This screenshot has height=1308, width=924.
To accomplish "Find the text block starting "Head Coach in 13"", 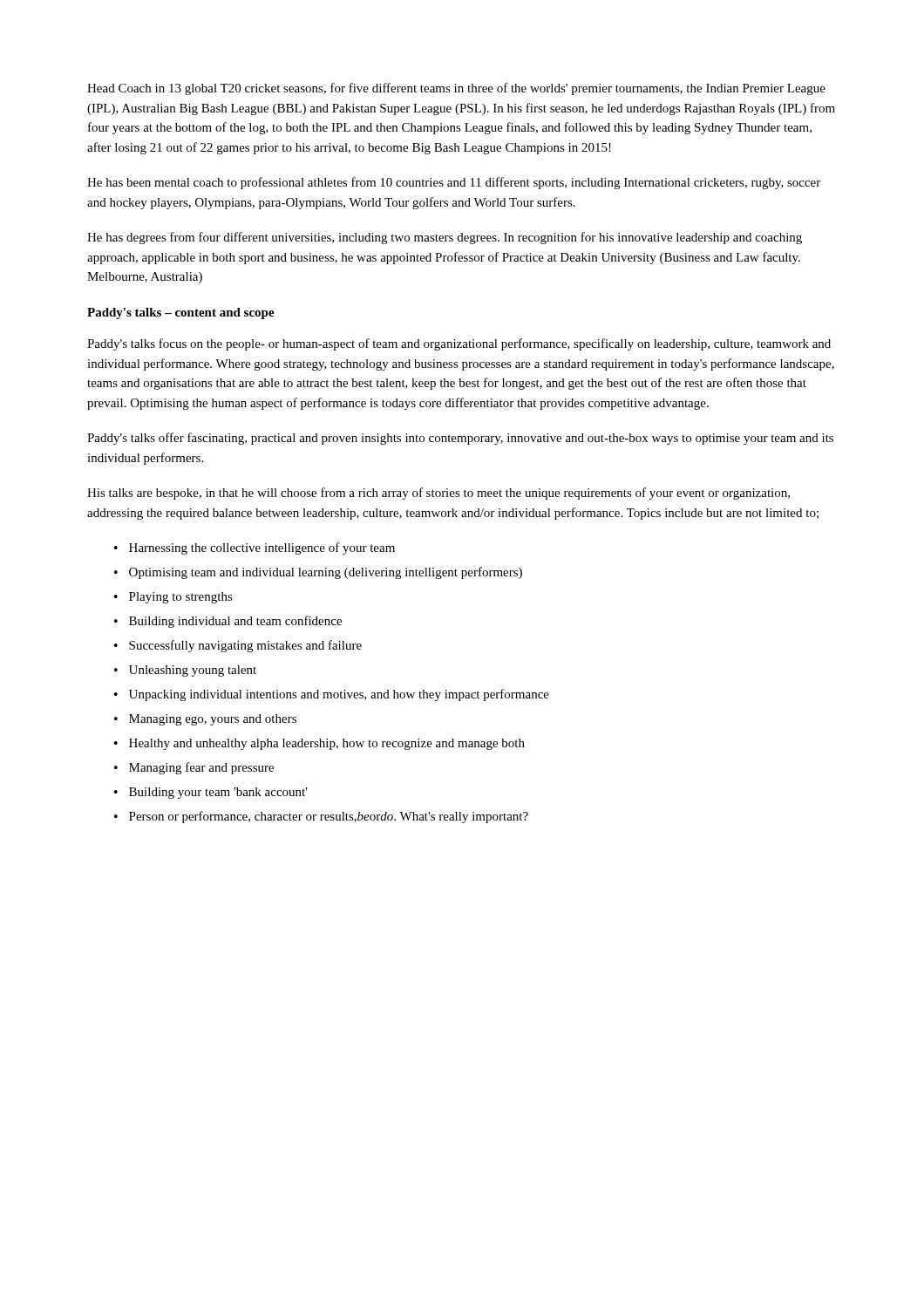I will [x=461, y=118].
